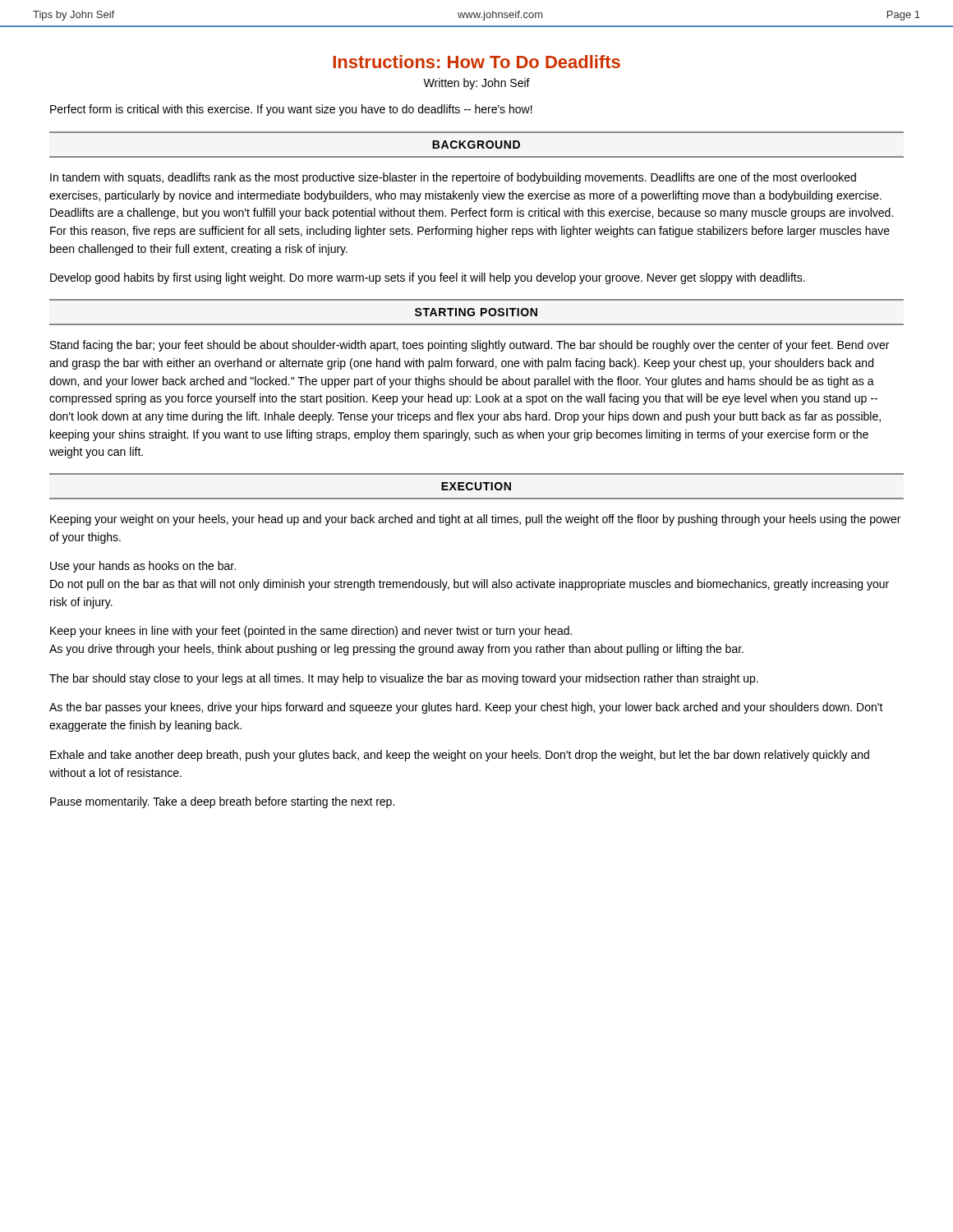The width and height of the screenshot is (953, 1232).
Task: Navigate to the element starting "STARTING POSITION"
Action: [x=476, y=312]
